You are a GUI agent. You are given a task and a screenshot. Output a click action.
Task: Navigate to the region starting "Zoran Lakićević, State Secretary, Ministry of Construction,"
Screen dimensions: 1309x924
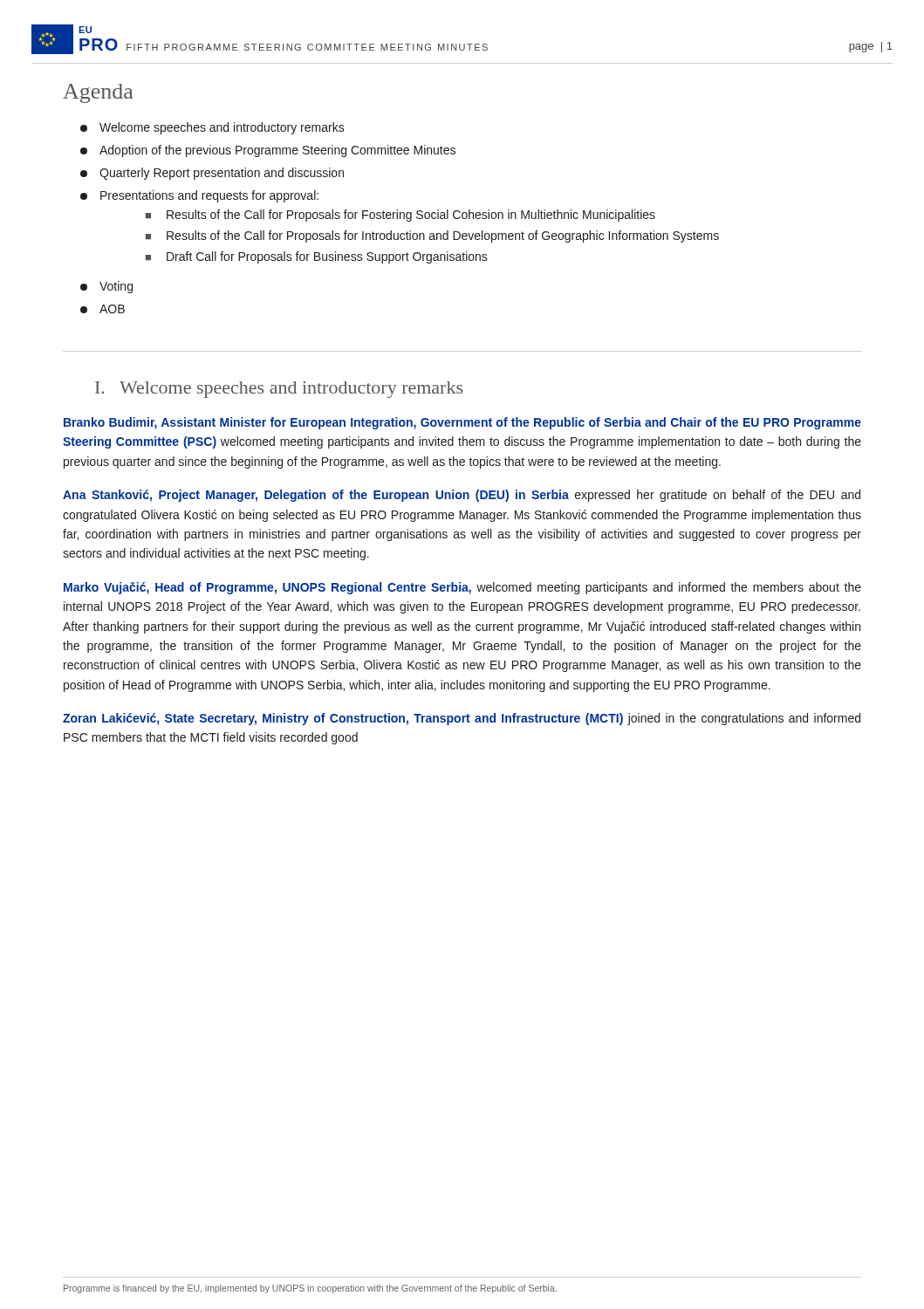click(x=462, y=728)
